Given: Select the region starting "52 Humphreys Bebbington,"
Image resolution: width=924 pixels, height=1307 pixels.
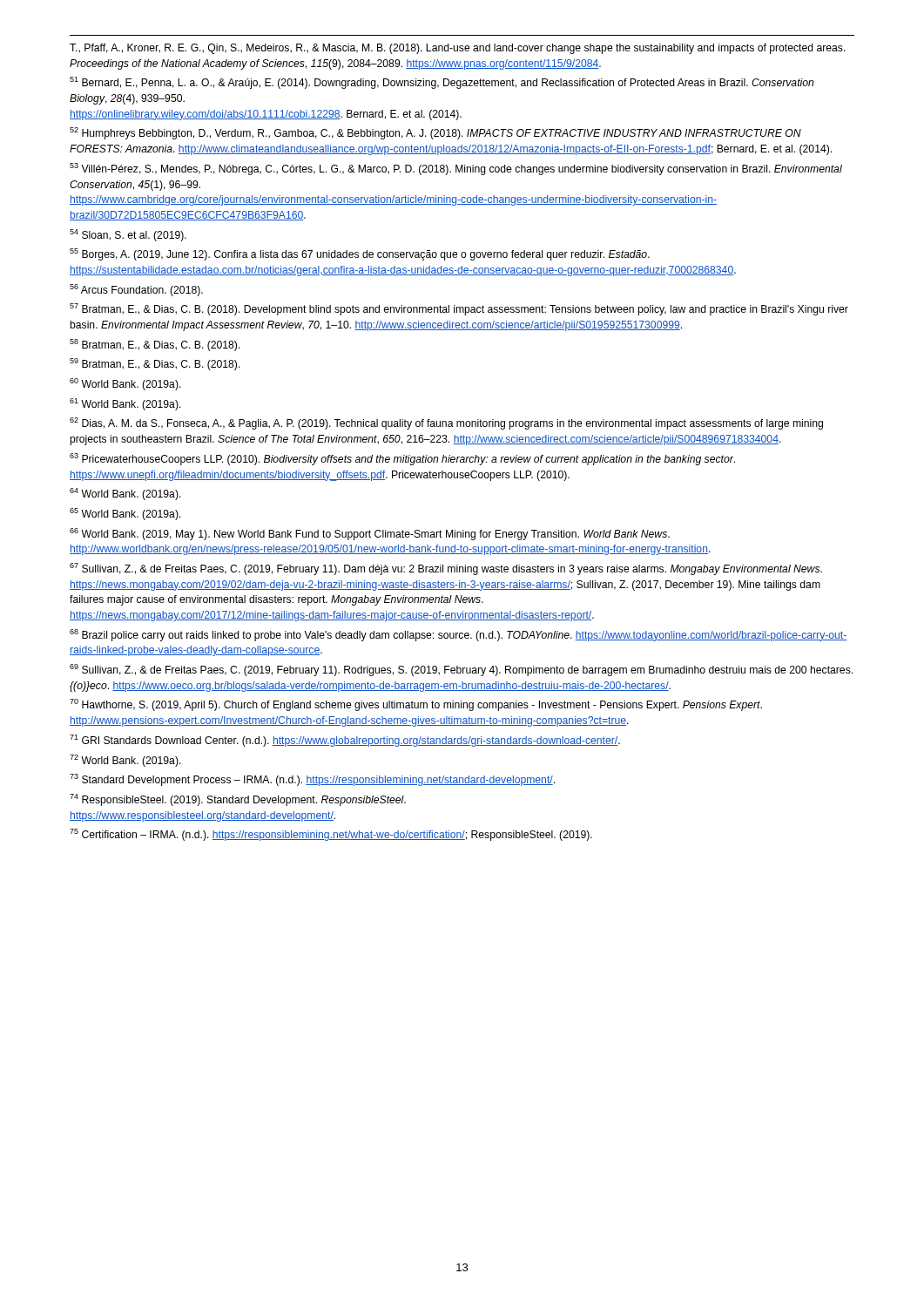Looking at the screenshot, I should 451,141.
